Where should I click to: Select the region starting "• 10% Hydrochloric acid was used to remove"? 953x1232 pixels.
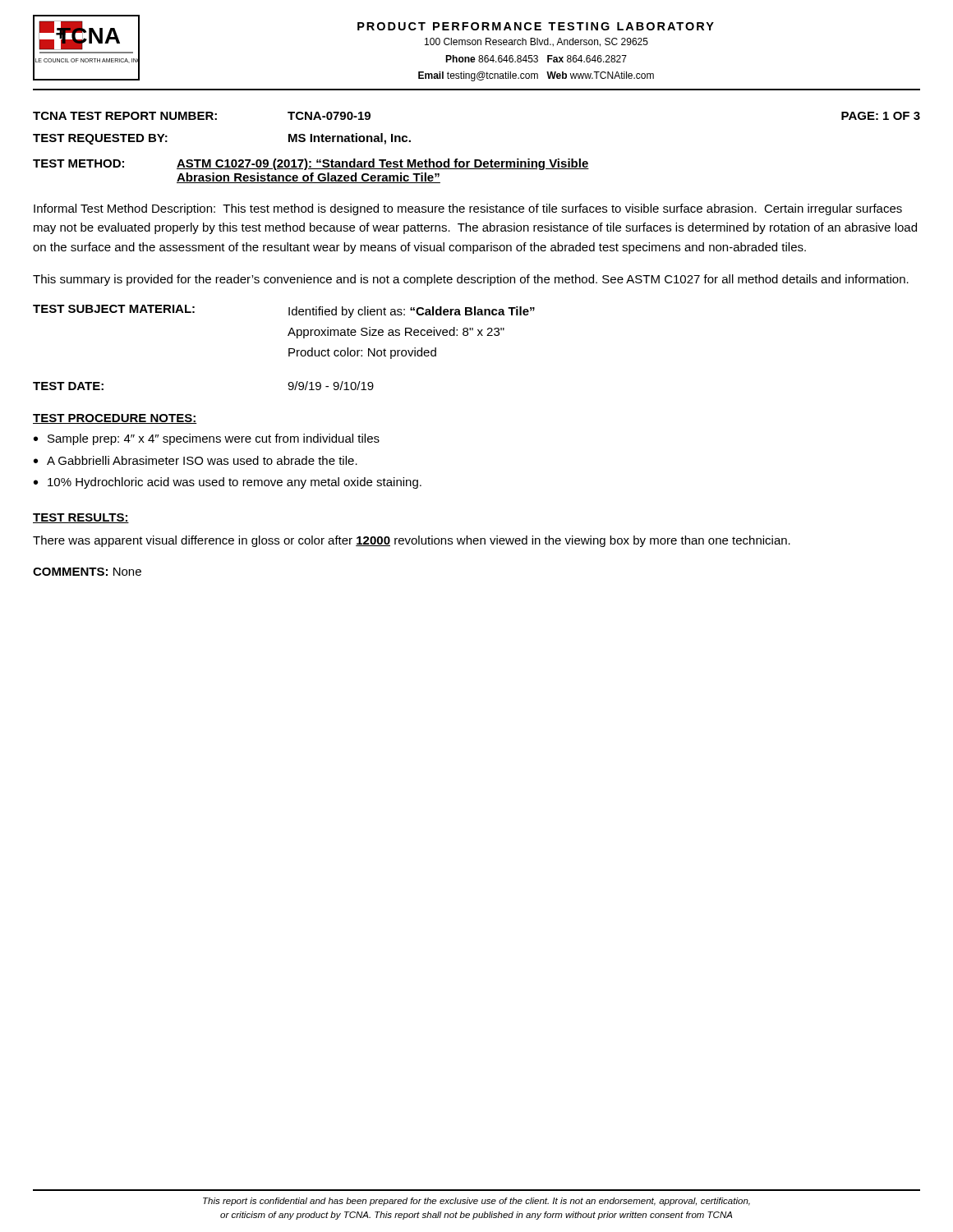(x=228, y=483)
